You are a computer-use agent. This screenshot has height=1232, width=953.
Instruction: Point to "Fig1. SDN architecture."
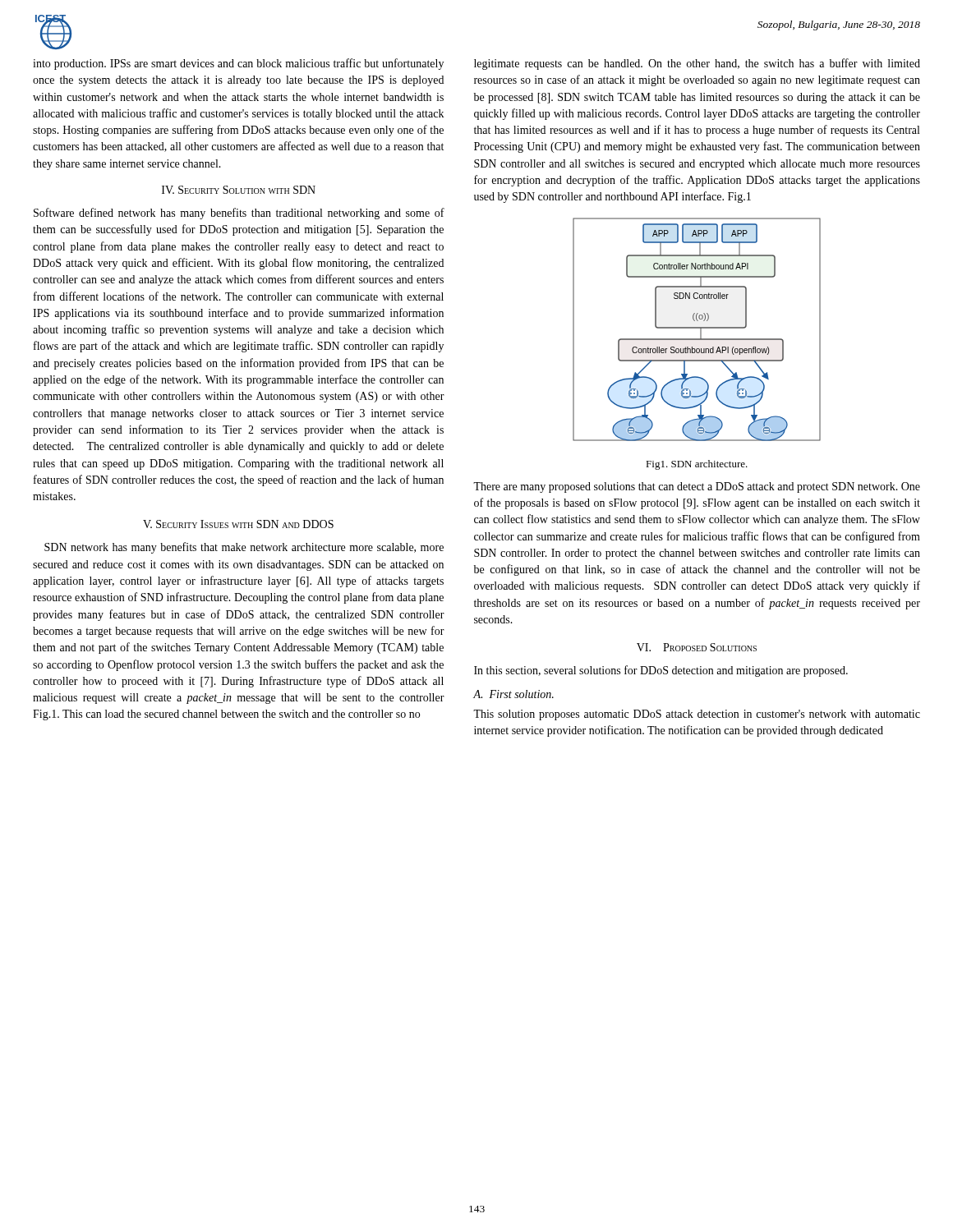click(x=697, y=463)
